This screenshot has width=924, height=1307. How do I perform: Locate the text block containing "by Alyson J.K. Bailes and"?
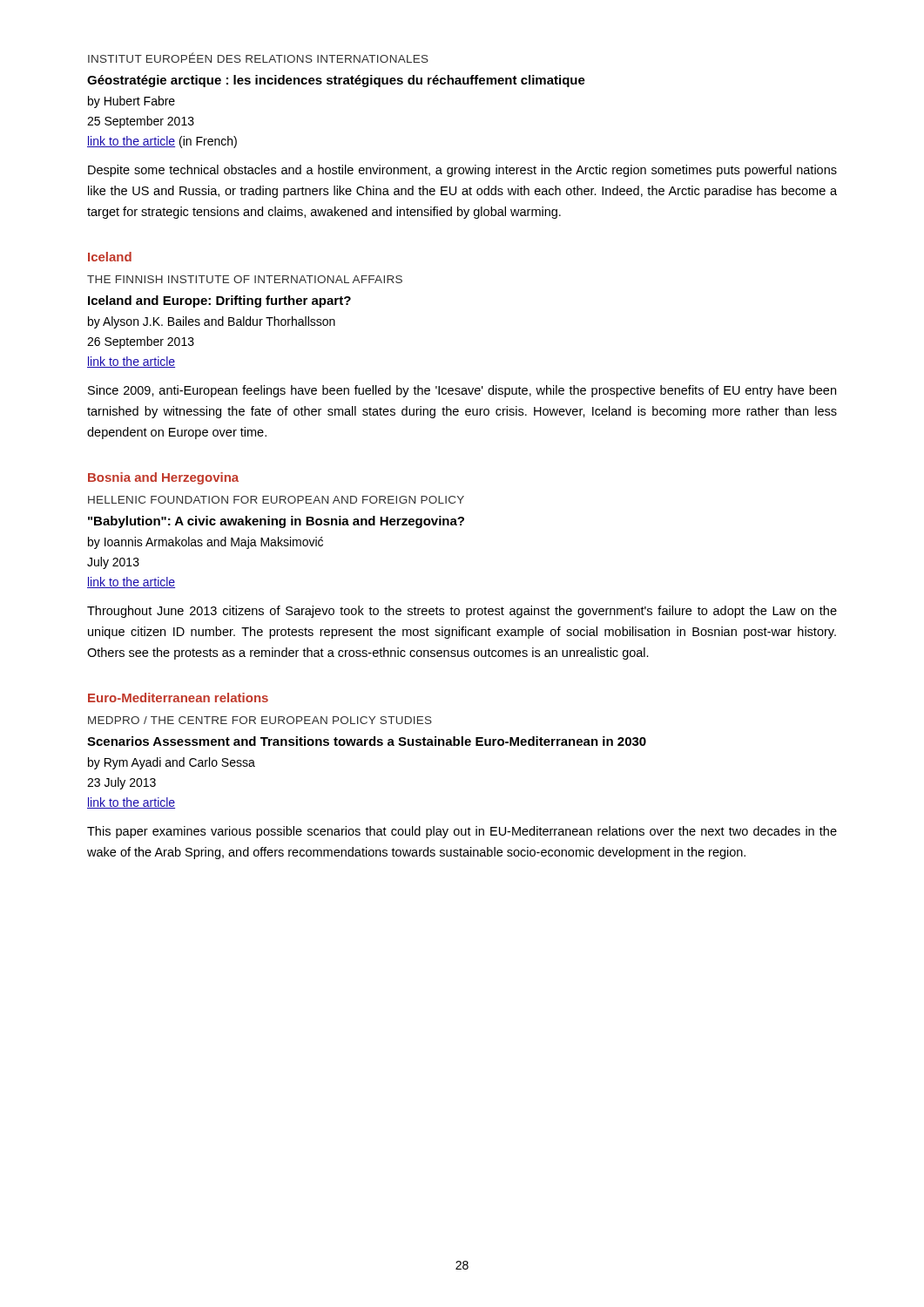[212, 322]
